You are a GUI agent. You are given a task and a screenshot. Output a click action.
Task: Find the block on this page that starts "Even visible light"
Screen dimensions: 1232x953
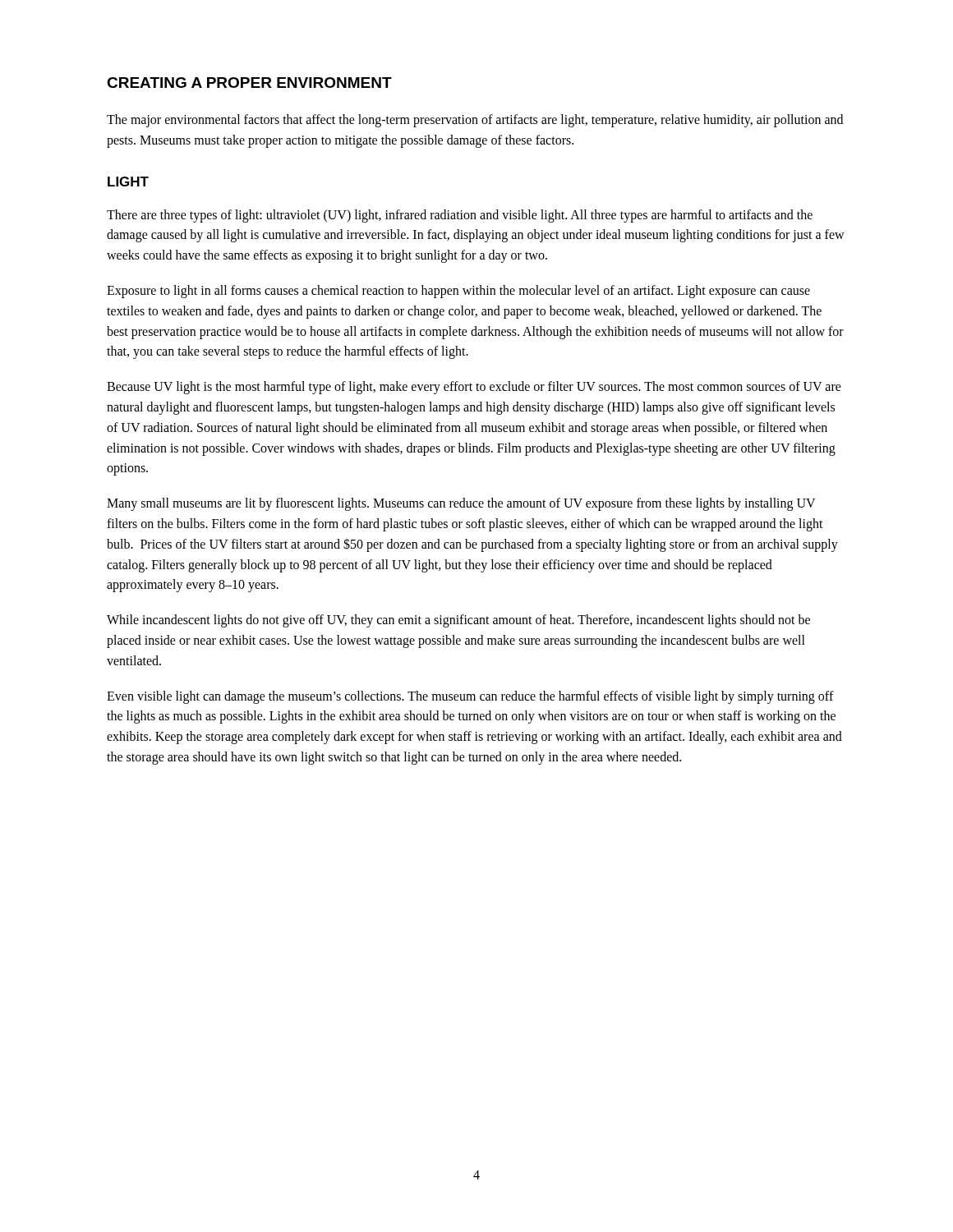474,726
